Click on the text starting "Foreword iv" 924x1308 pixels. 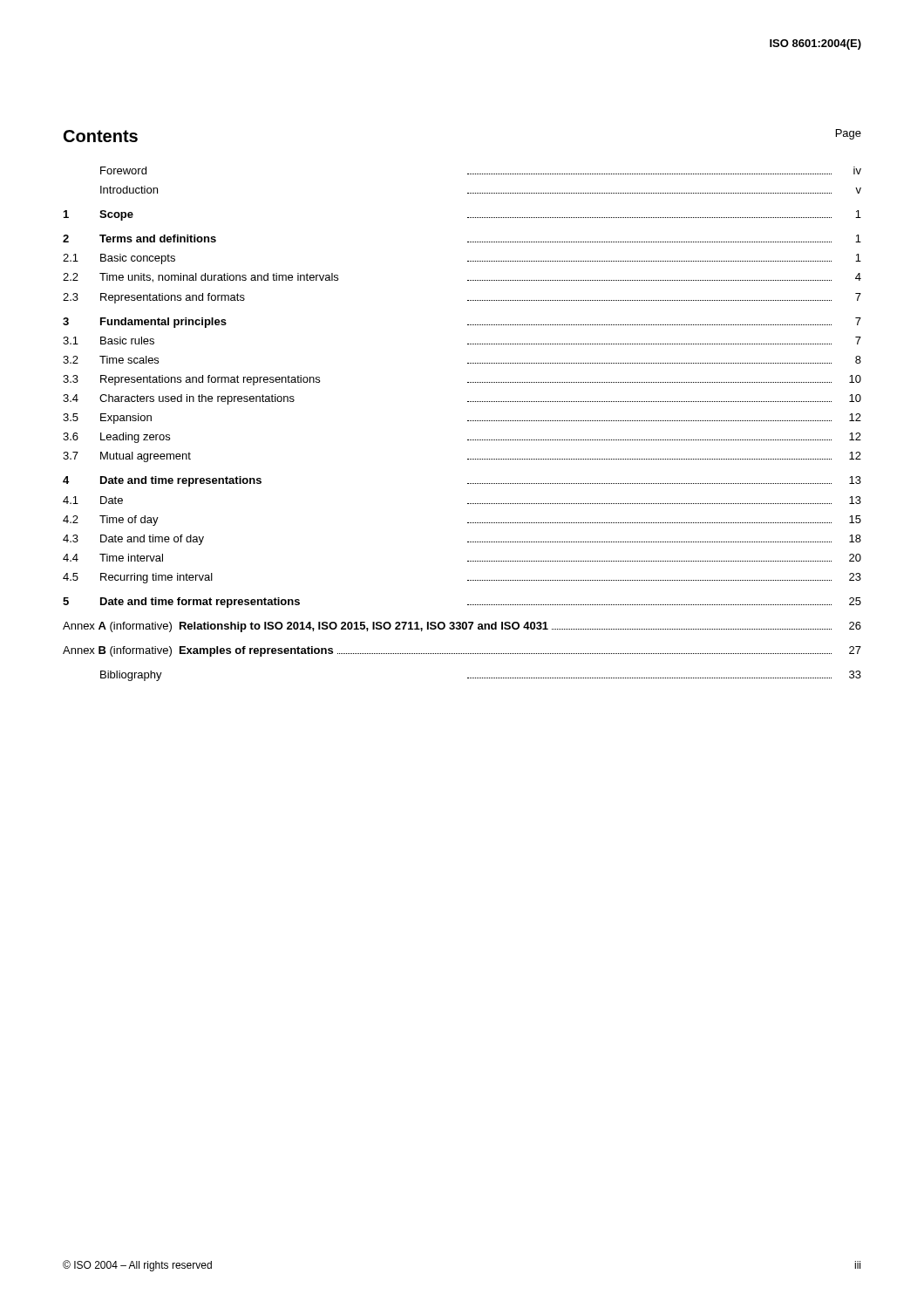(480, 171)
